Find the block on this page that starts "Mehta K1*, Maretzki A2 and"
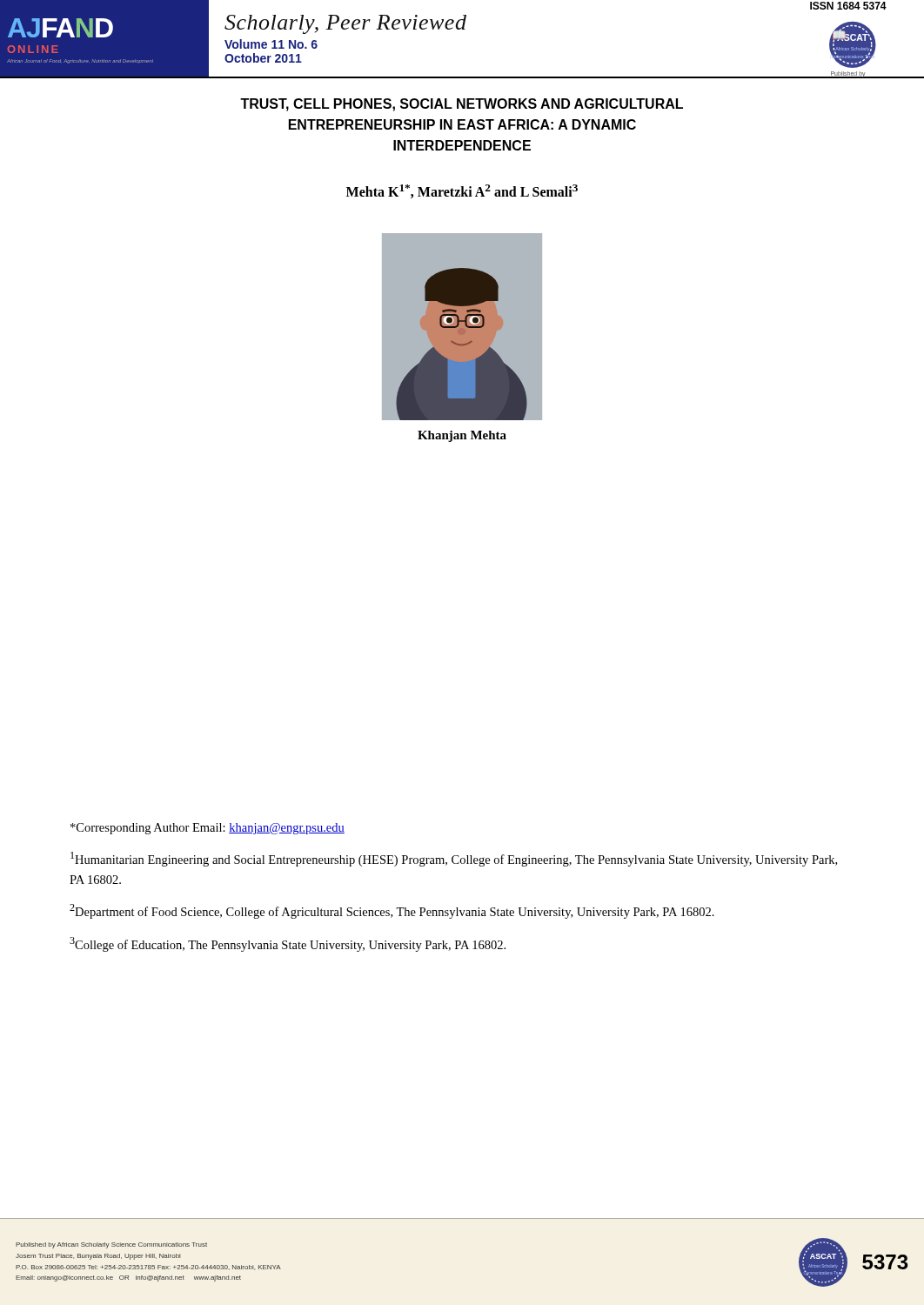 click(462, 190)
